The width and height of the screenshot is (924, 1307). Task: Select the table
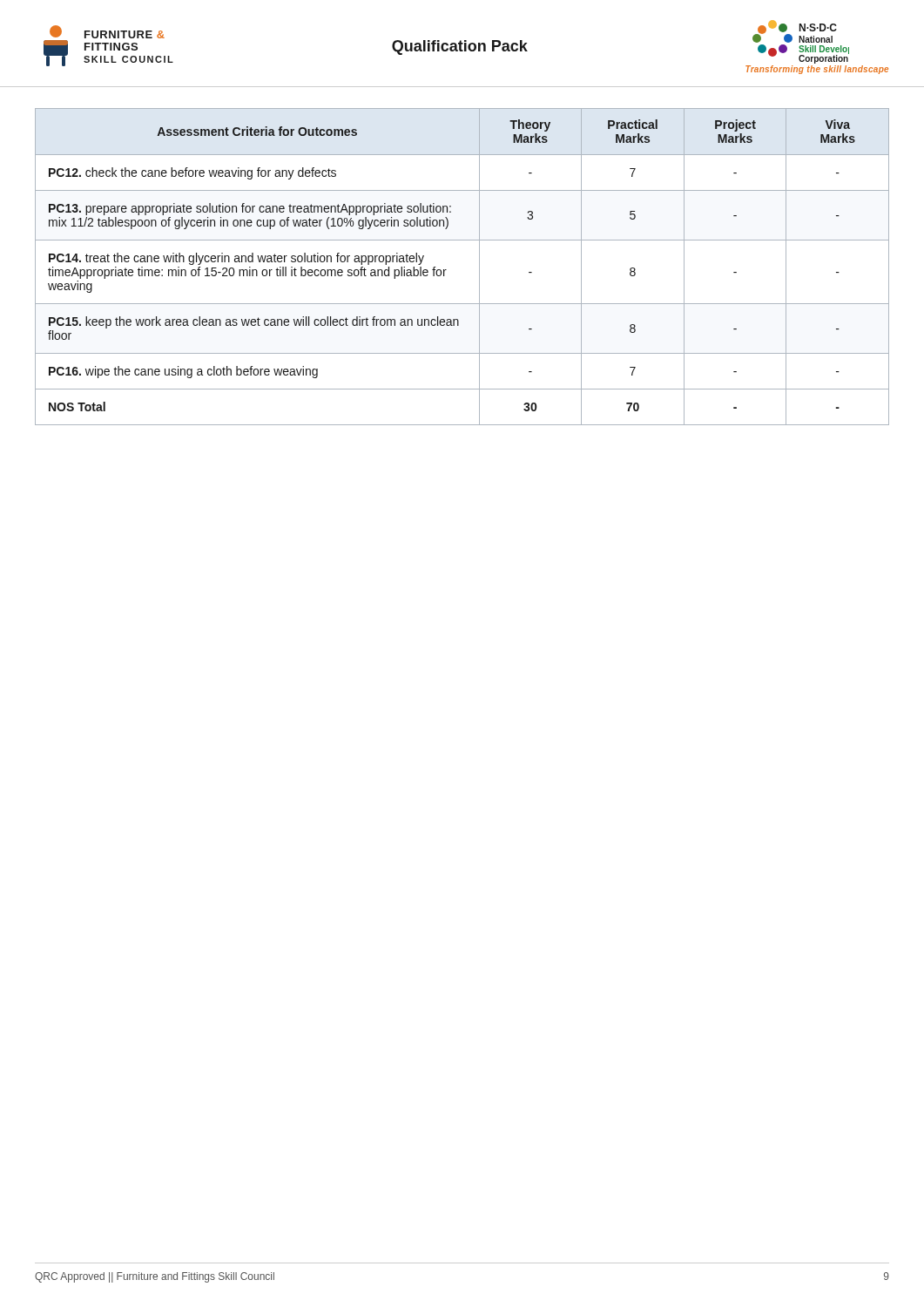click(462, 267)
